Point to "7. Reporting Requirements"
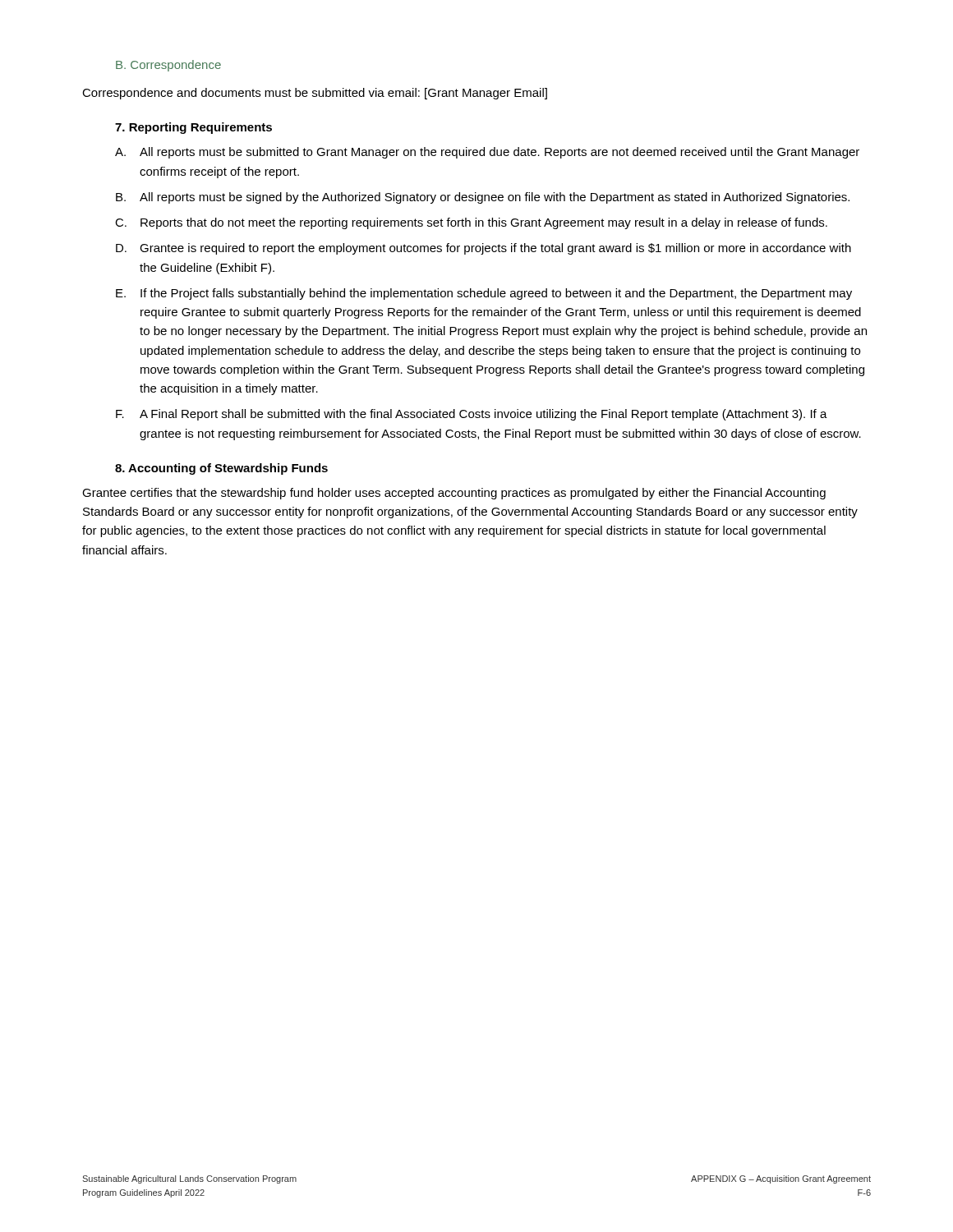 coord(194,127)
